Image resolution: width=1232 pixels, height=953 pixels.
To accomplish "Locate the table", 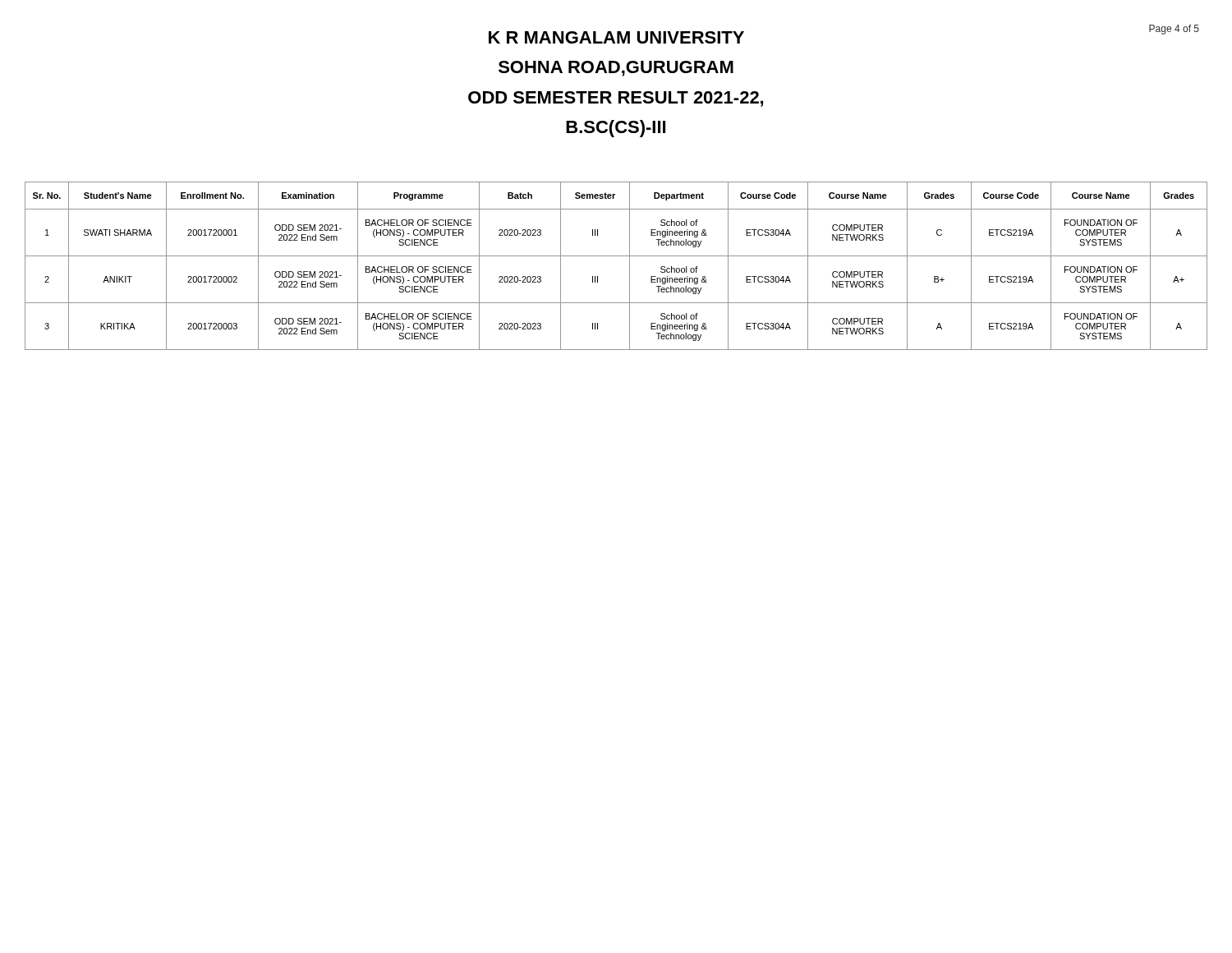I will pyautogui.click(x=616, y=266).
